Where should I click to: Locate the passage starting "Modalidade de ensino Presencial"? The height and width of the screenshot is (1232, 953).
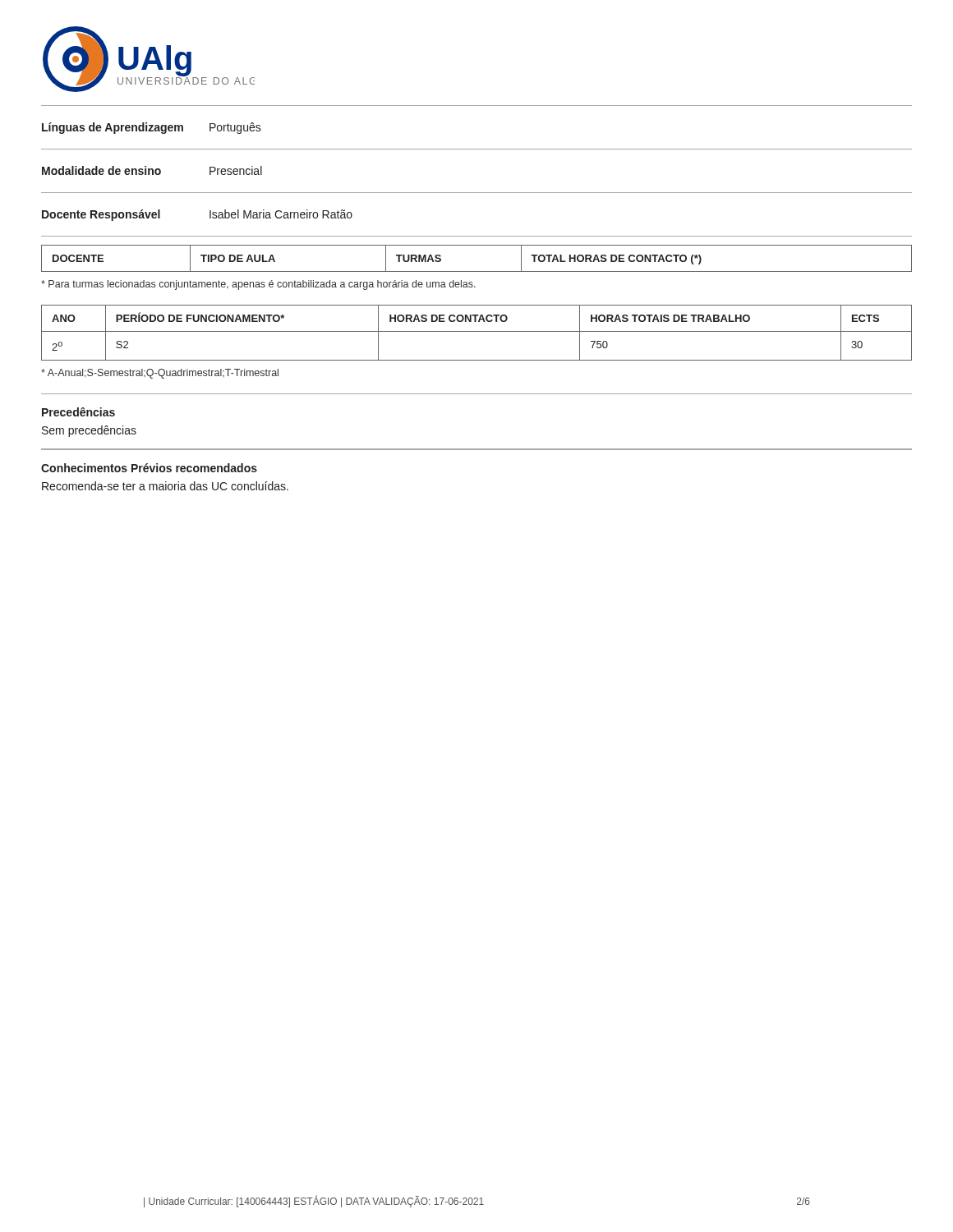point(152,171)
